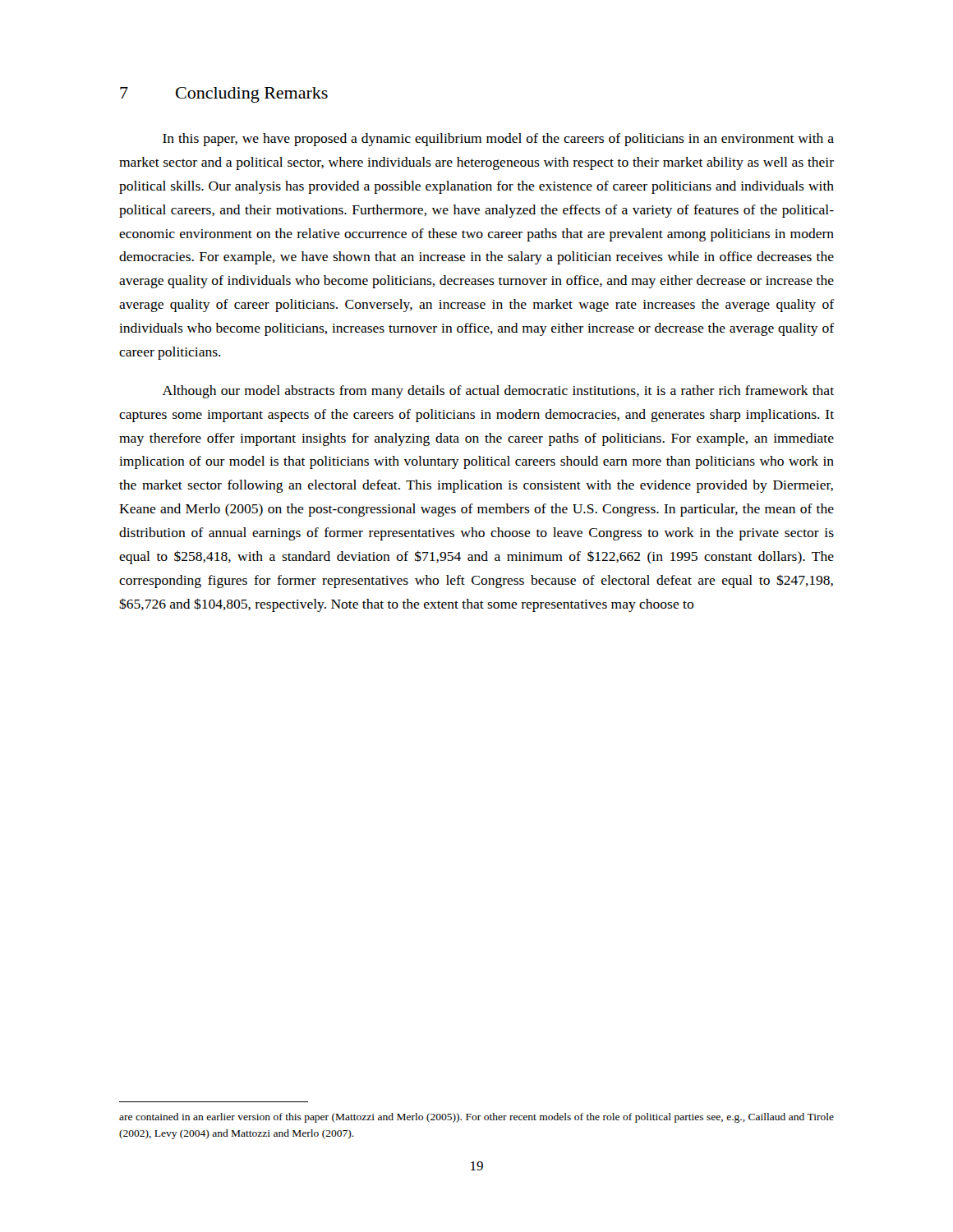953x1232 pixels.
Task: Navigate to the region starting "are contained in an earlier version of"
Action: (x=476, y=1125)
